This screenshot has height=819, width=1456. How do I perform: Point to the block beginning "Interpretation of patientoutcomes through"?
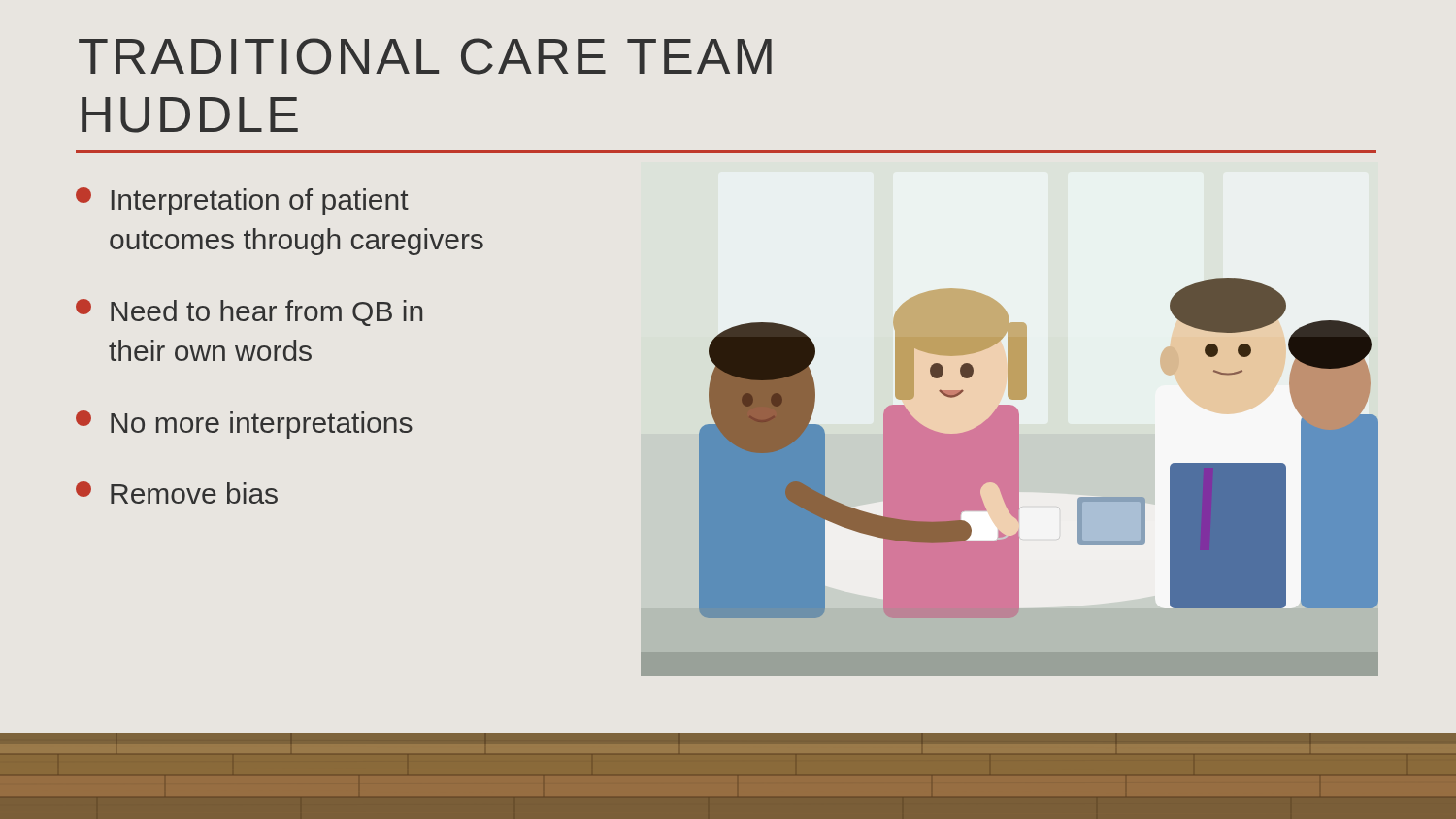click(x=280, y=220)
